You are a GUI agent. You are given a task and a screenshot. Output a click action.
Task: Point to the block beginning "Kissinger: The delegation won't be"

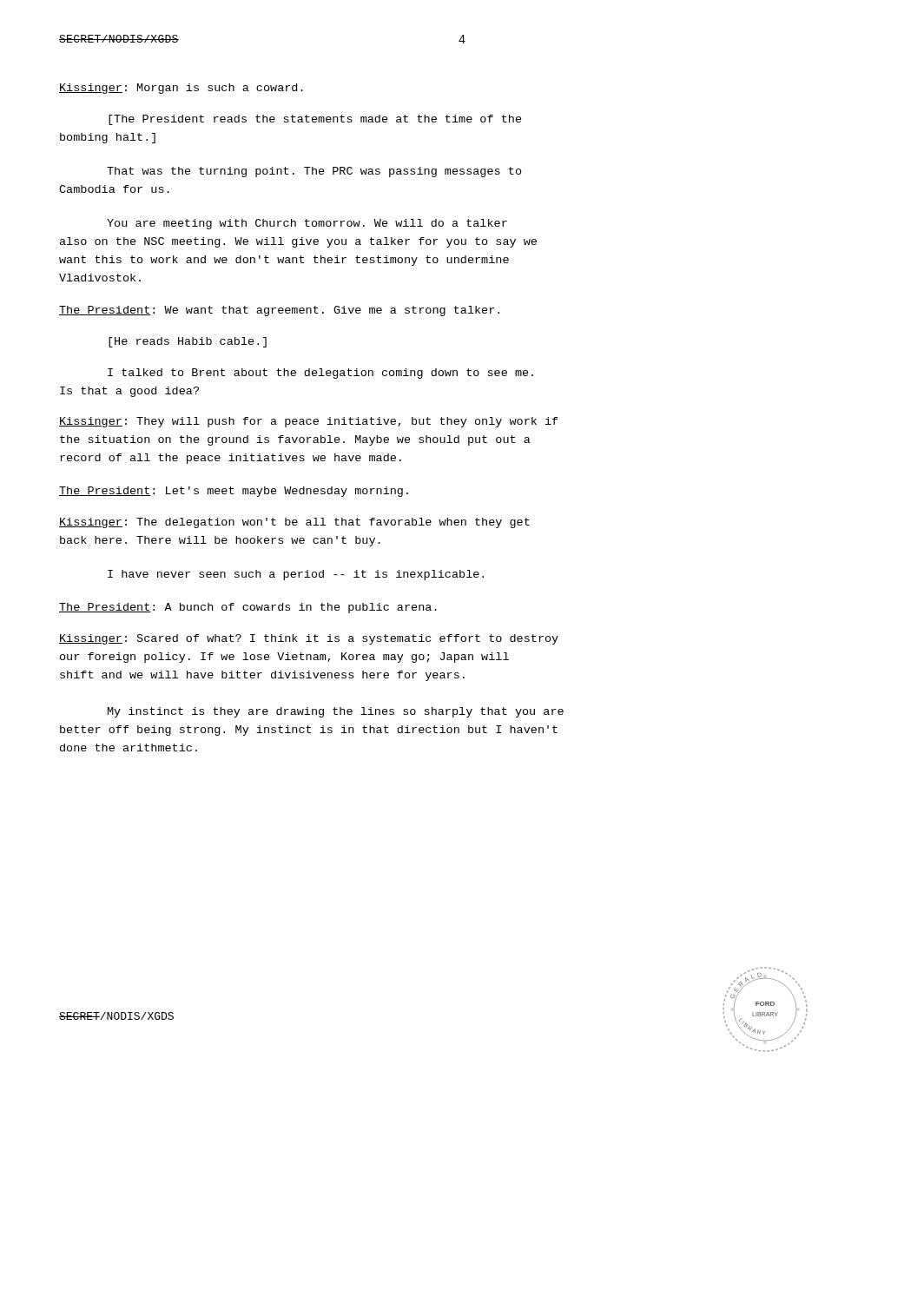click(x=295, y=532)
